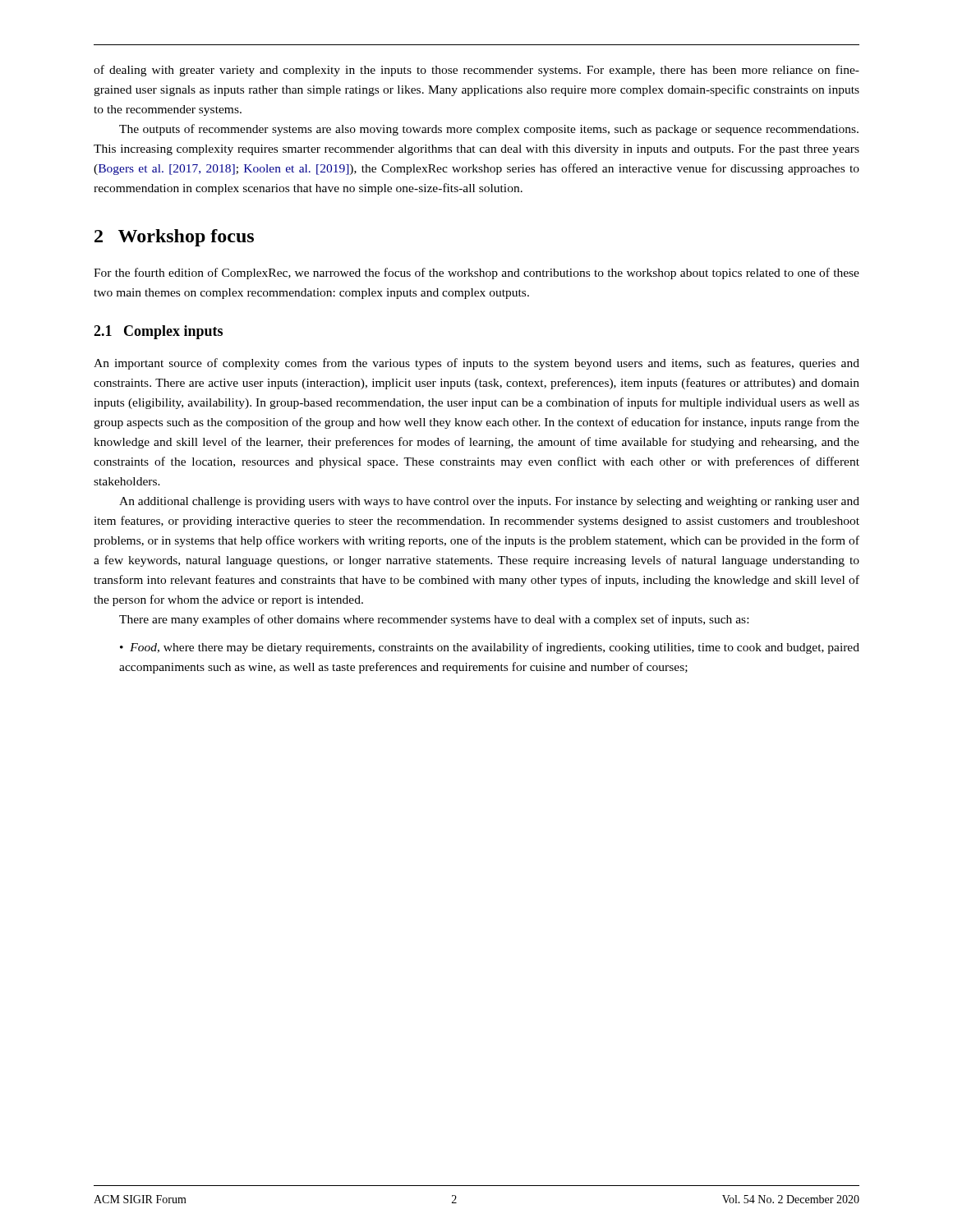The image size is (953, 1232).
Task: Point to the text block starting "There are many"
Action: 434,619
